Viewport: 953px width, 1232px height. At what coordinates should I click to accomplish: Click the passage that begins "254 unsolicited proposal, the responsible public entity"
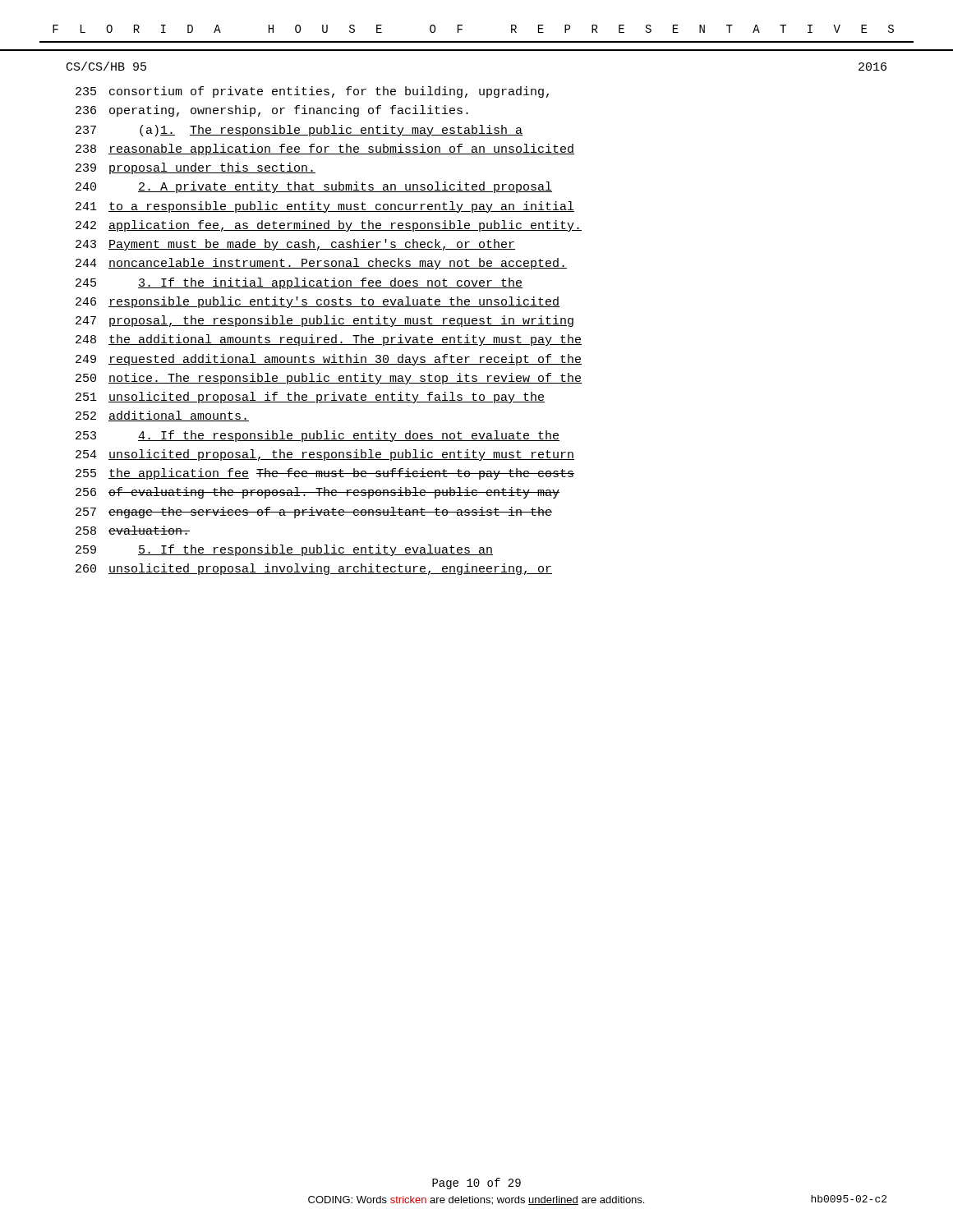coord(476,455)
